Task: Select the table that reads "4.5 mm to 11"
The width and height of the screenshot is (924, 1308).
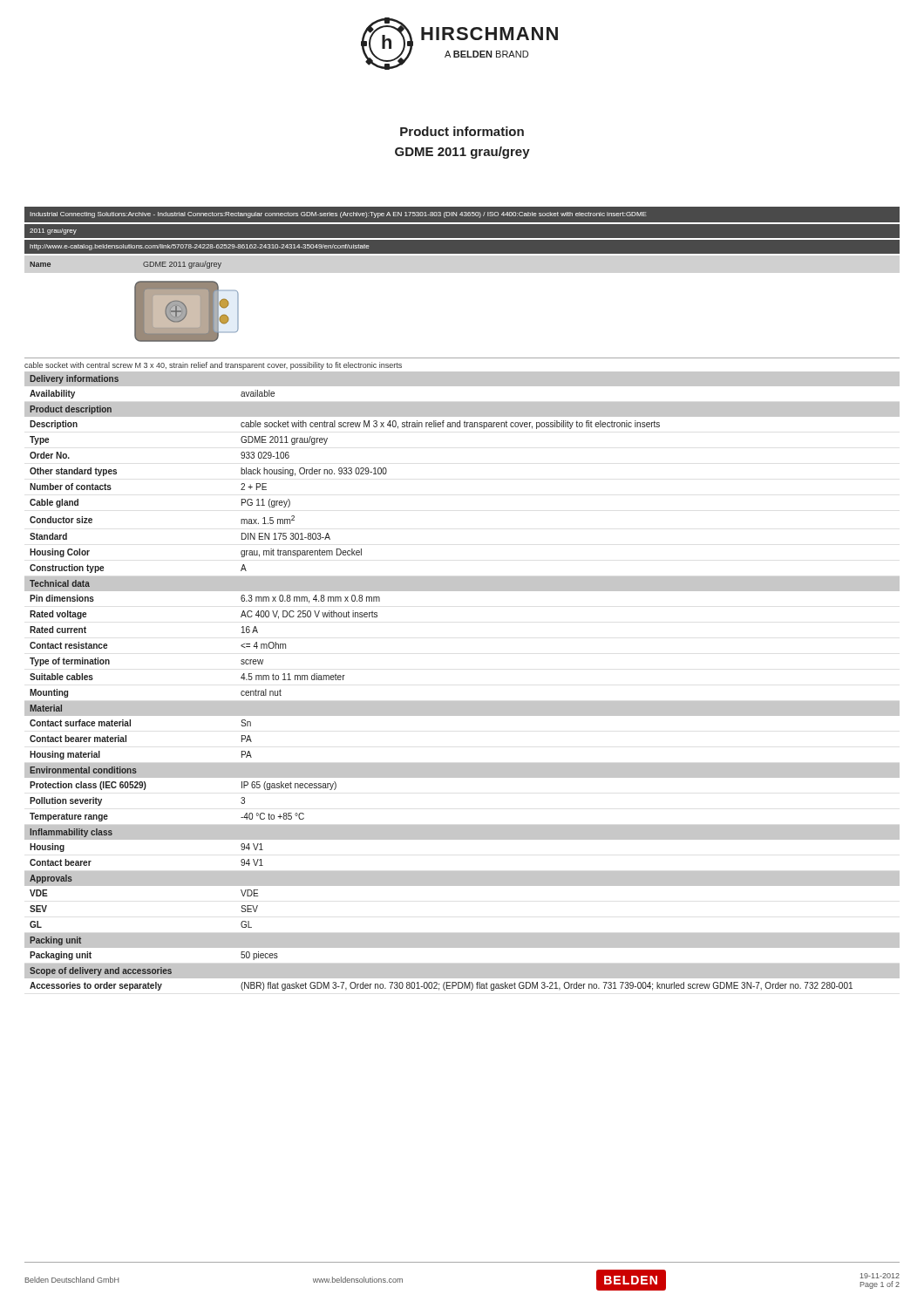Action: click(462, 683)
